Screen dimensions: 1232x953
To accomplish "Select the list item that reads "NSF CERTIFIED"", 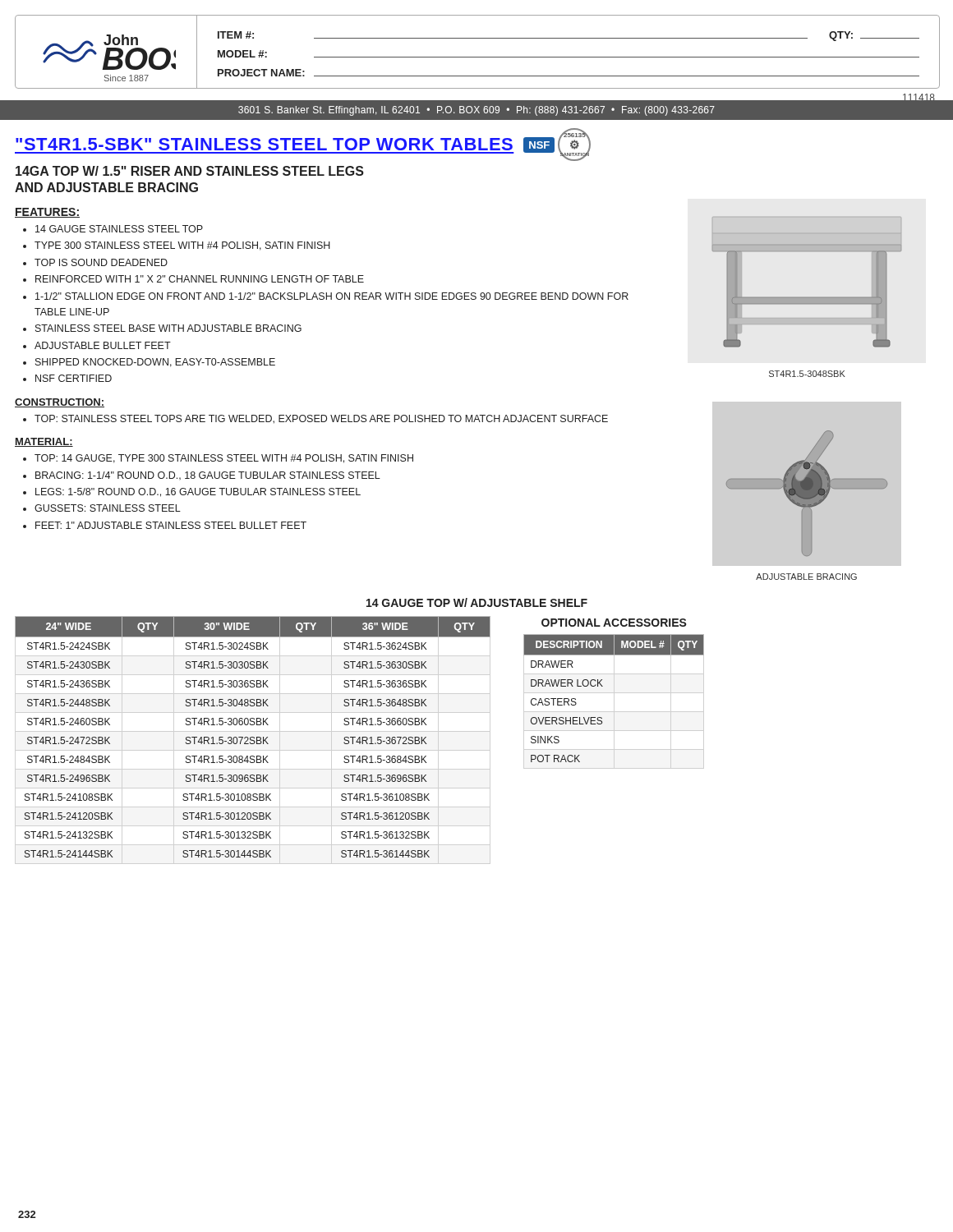I will click(x=73, y=379).
